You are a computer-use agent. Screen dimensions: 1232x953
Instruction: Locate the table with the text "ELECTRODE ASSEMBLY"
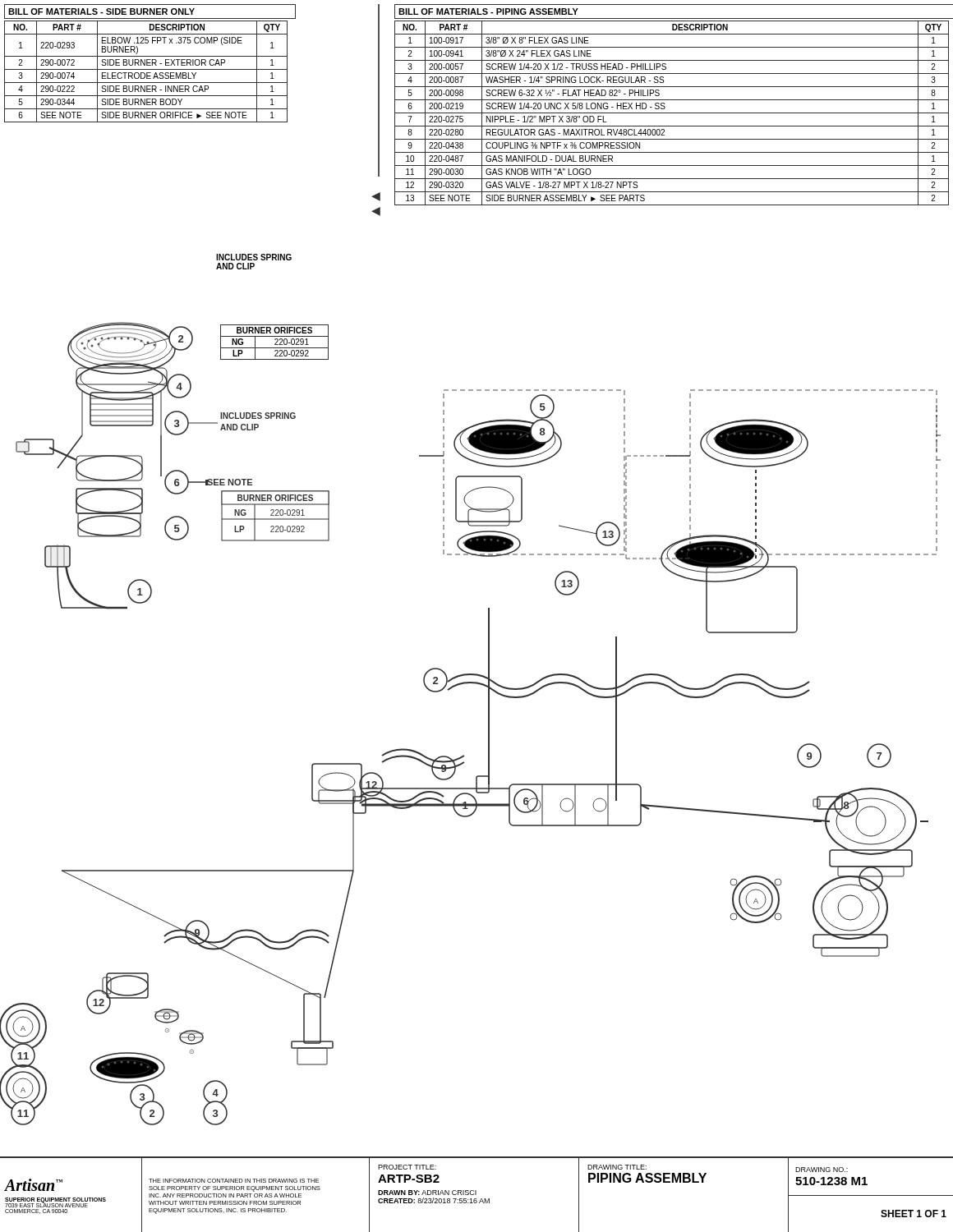click(146, 71)
